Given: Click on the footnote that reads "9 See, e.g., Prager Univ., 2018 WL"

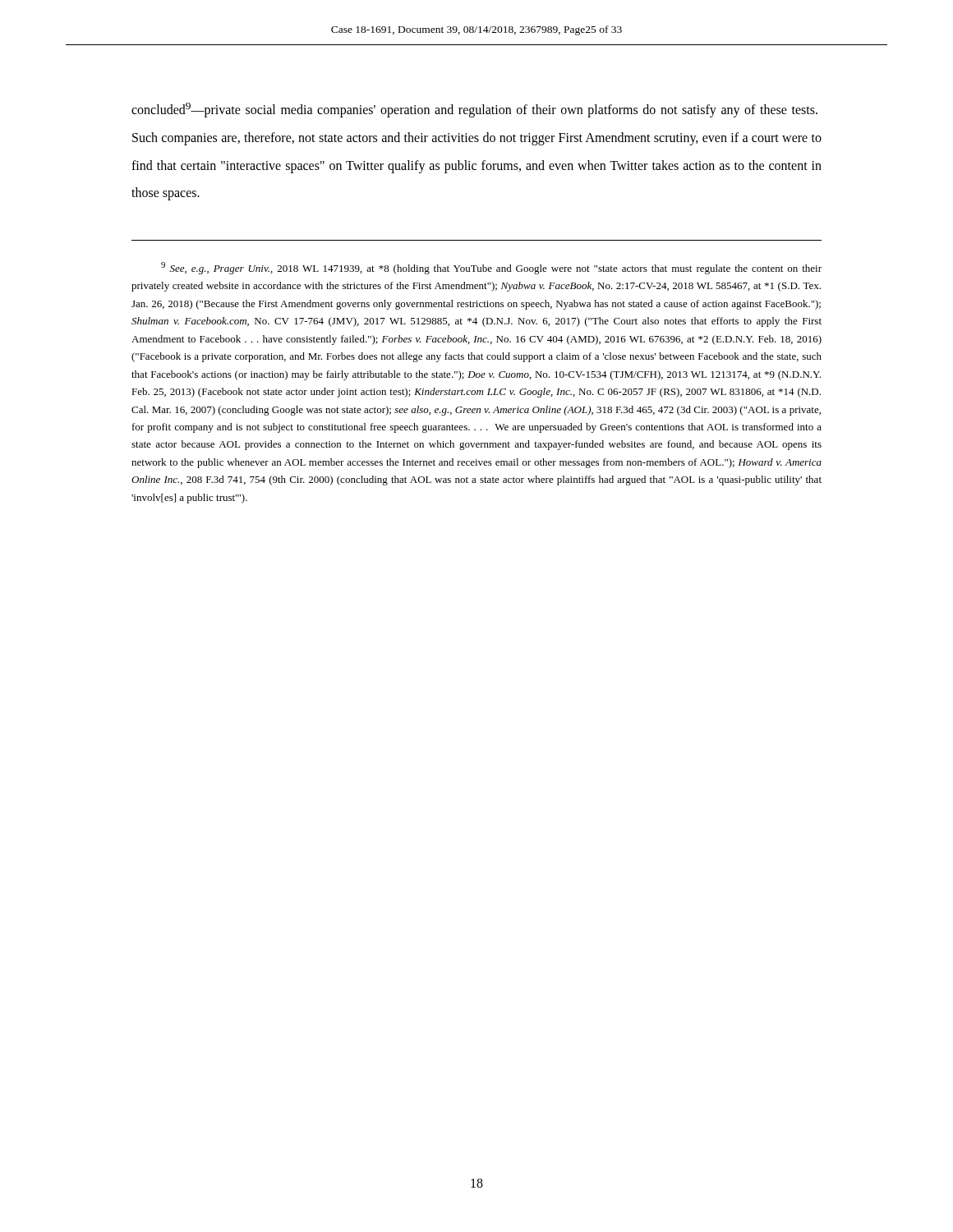Looking at the screenshot, I should point(476,382).
